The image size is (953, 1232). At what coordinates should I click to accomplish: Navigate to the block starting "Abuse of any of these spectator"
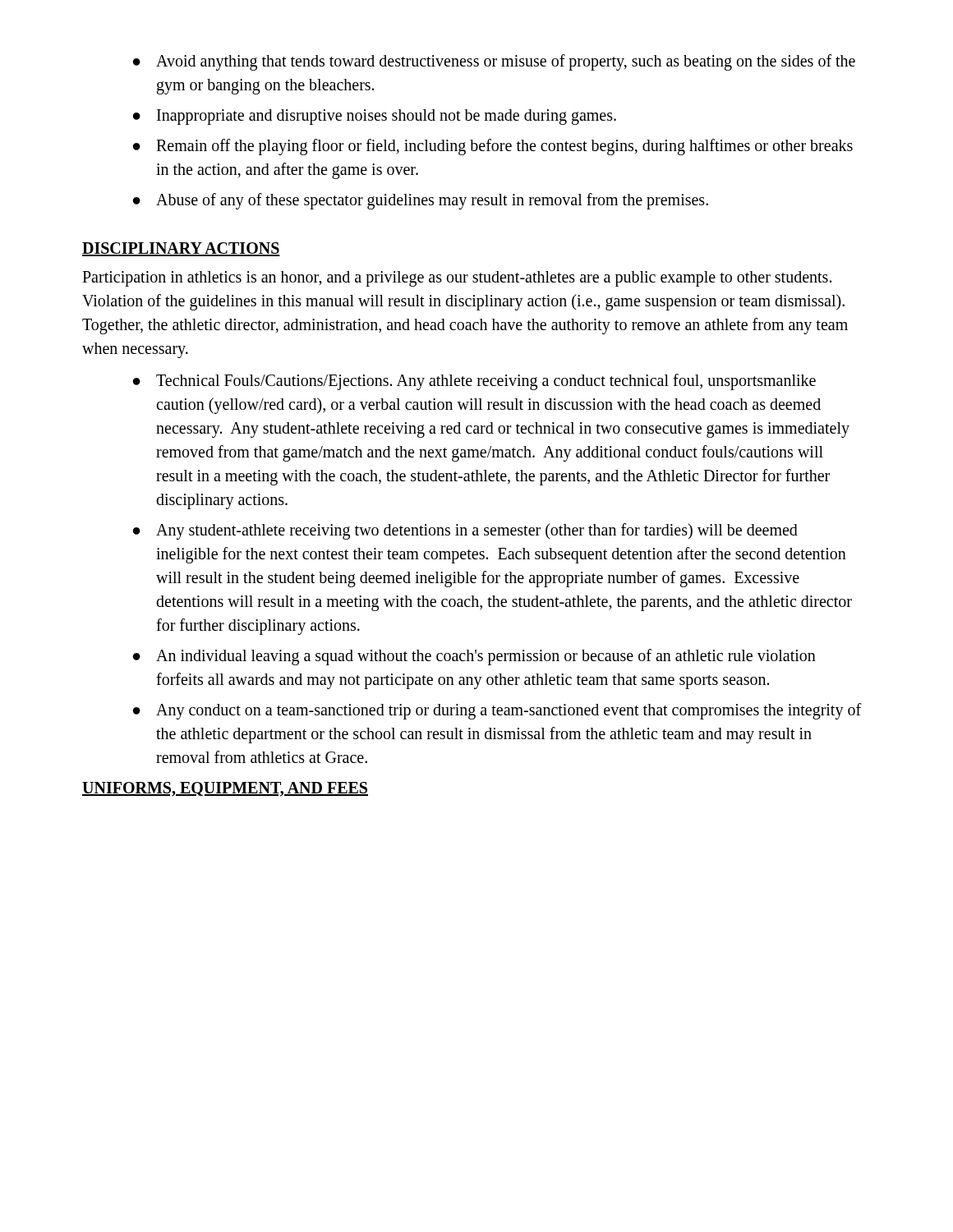(497, 200)
